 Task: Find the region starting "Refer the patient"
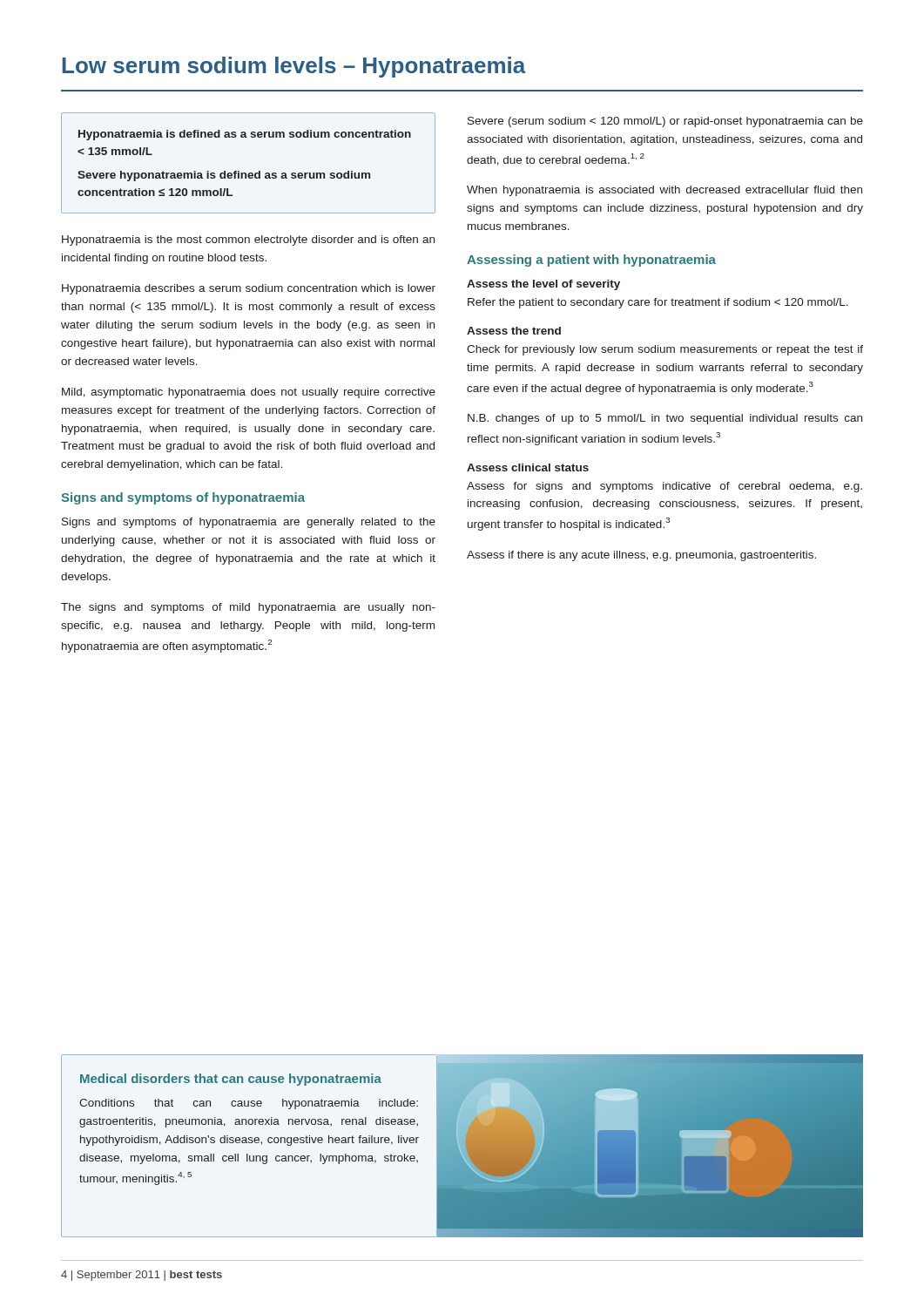[x=658, y=302]
